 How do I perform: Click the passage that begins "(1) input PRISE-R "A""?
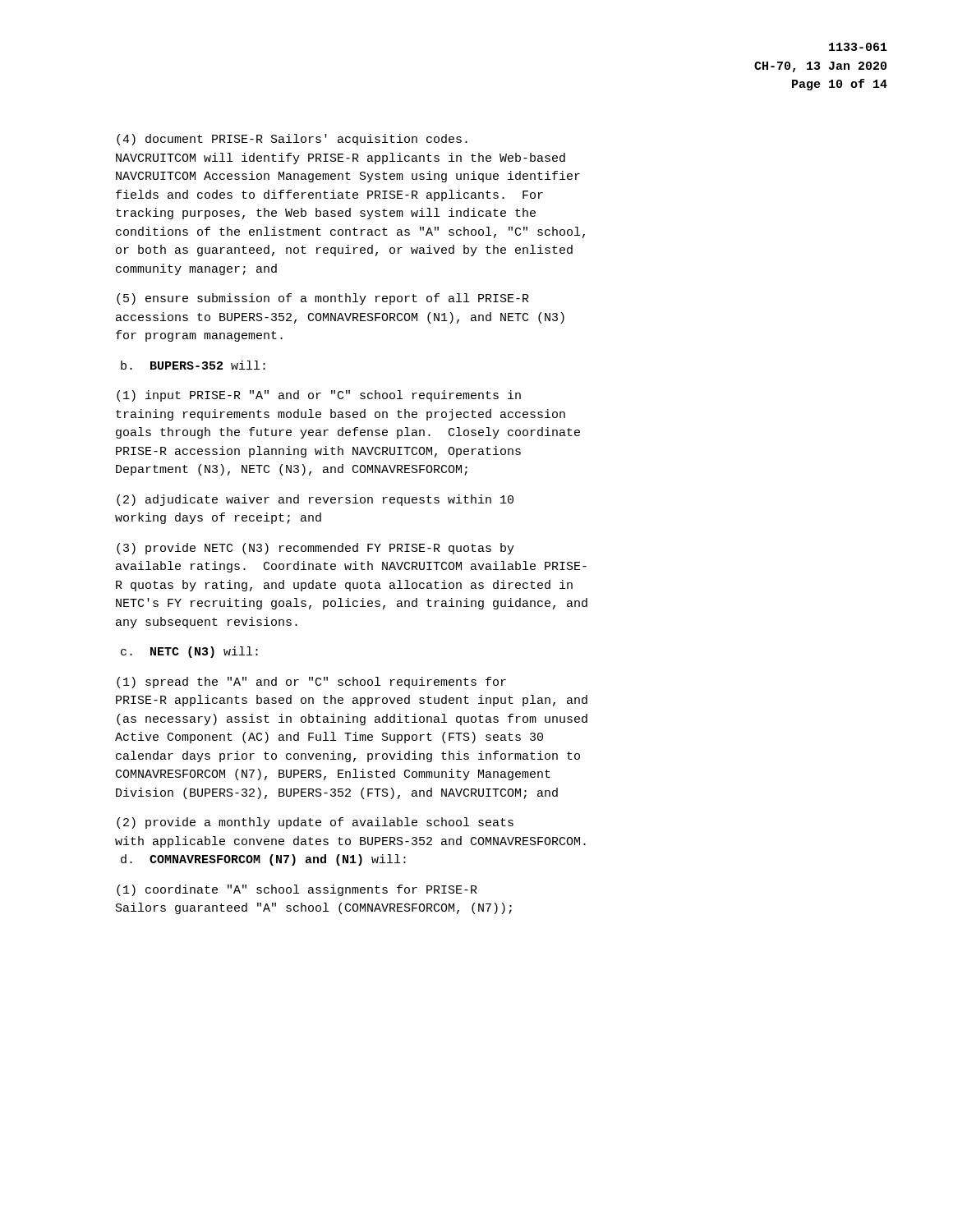tap(501, 434)
